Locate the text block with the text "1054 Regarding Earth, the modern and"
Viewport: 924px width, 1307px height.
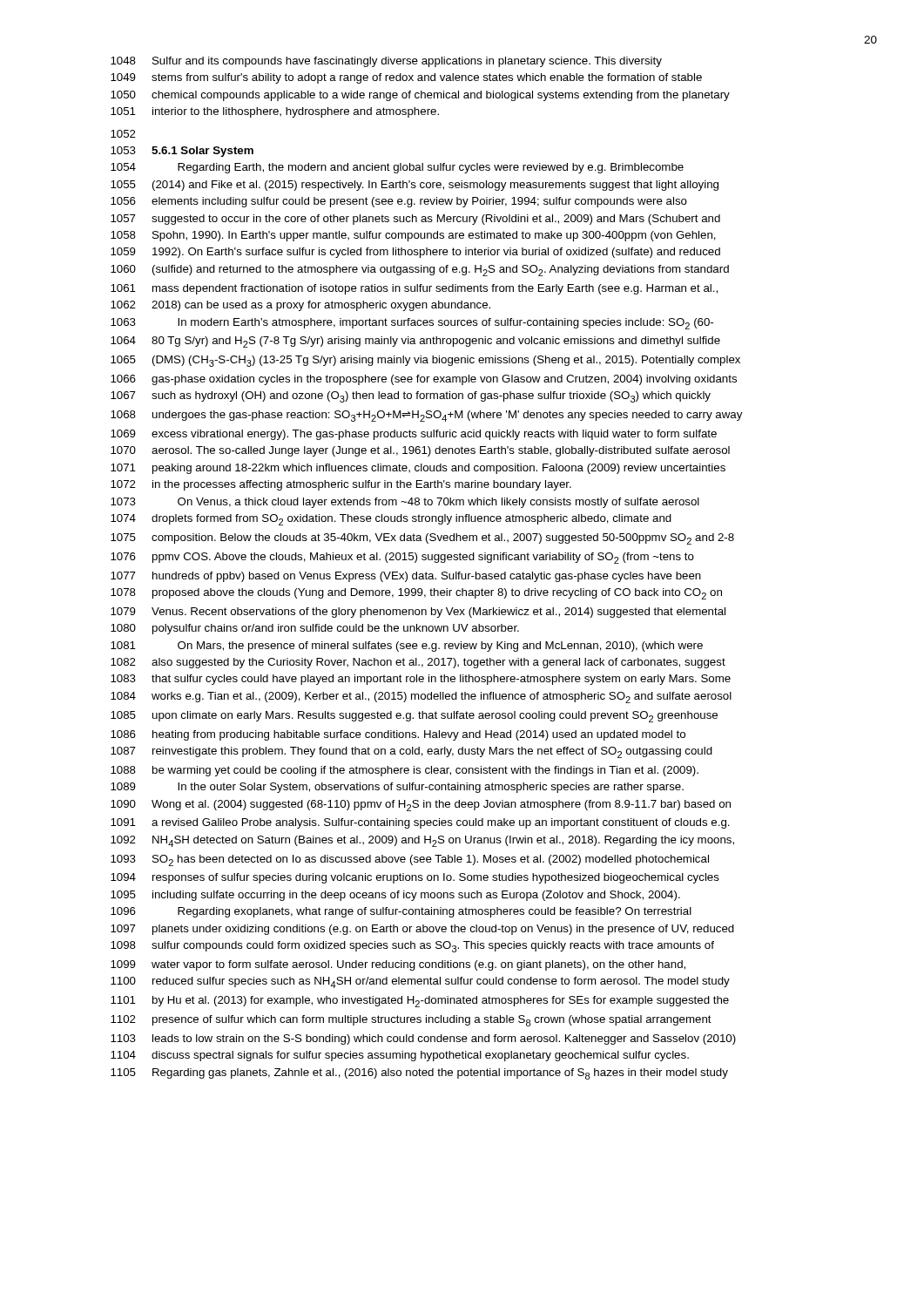pyautogui.click(x=479, y=236)
